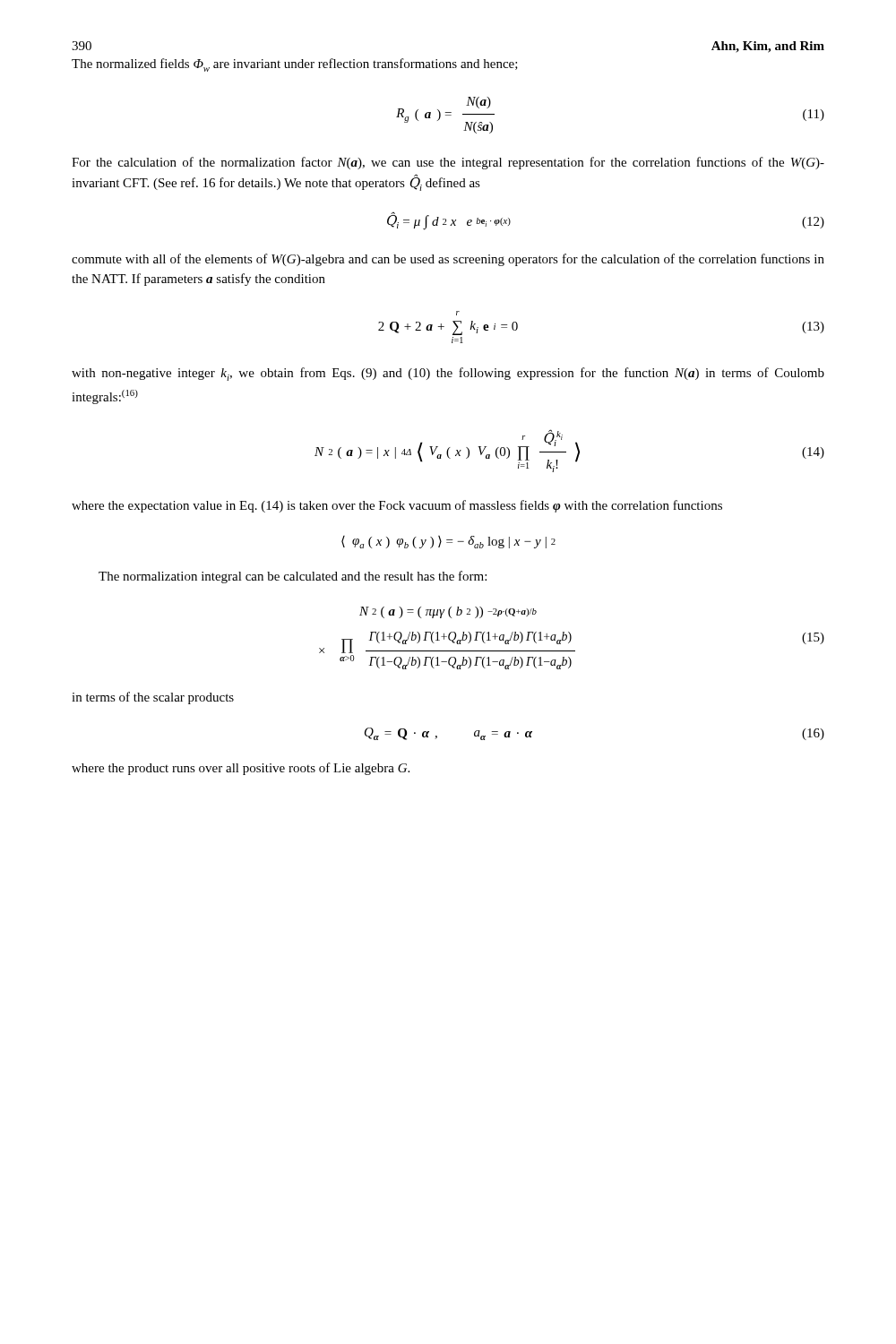Image resolution: width=896 pixels, height=1344 pixels.
Task: Find the block starting "Rg(a) = N(a) N(ŝa) (11)"
Action: (478, 114)
